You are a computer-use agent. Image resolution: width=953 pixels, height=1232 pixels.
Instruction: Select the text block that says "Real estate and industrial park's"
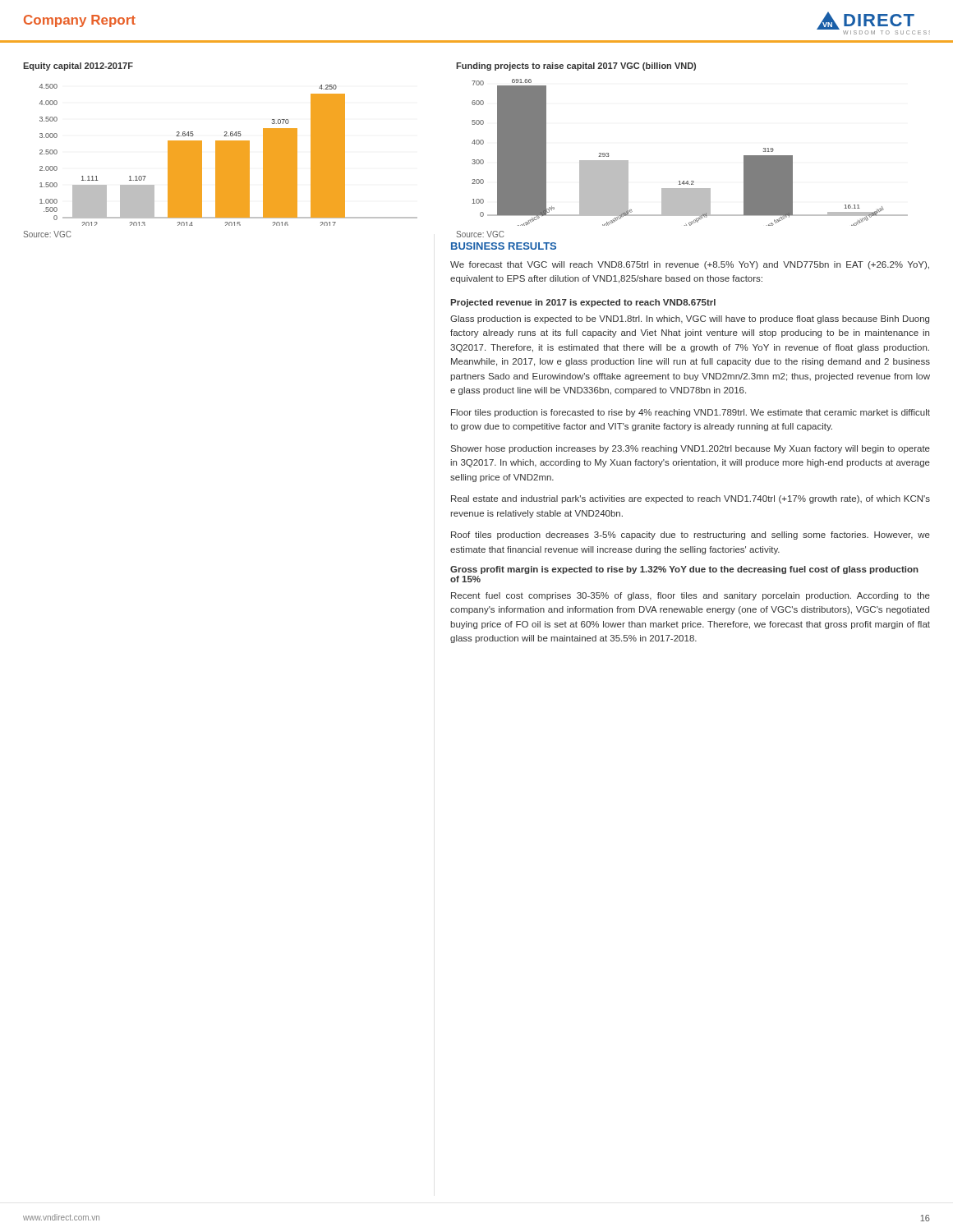tap(690, 506)
